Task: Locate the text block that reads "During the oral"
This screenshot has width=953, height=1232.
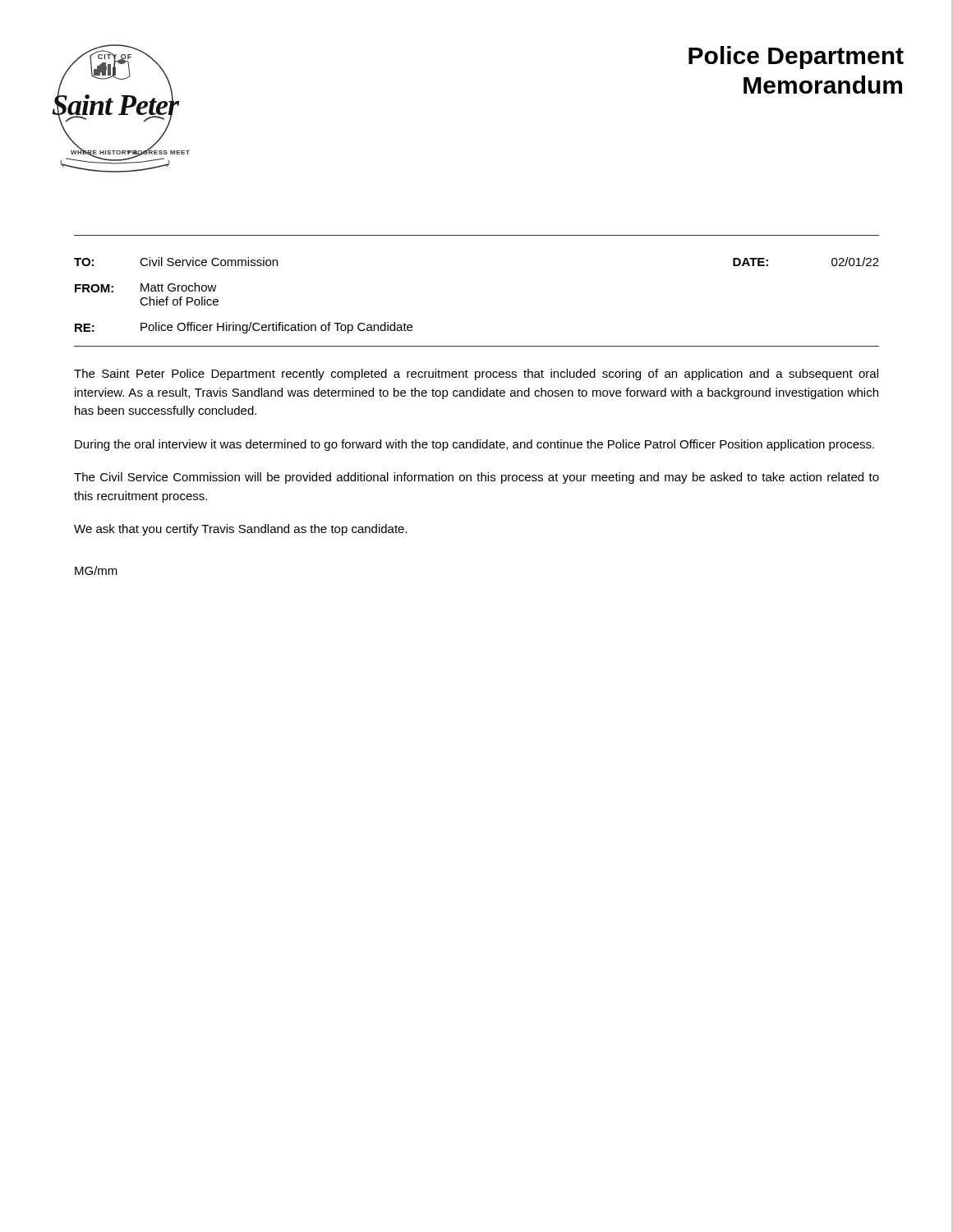Action: (475, 444)
